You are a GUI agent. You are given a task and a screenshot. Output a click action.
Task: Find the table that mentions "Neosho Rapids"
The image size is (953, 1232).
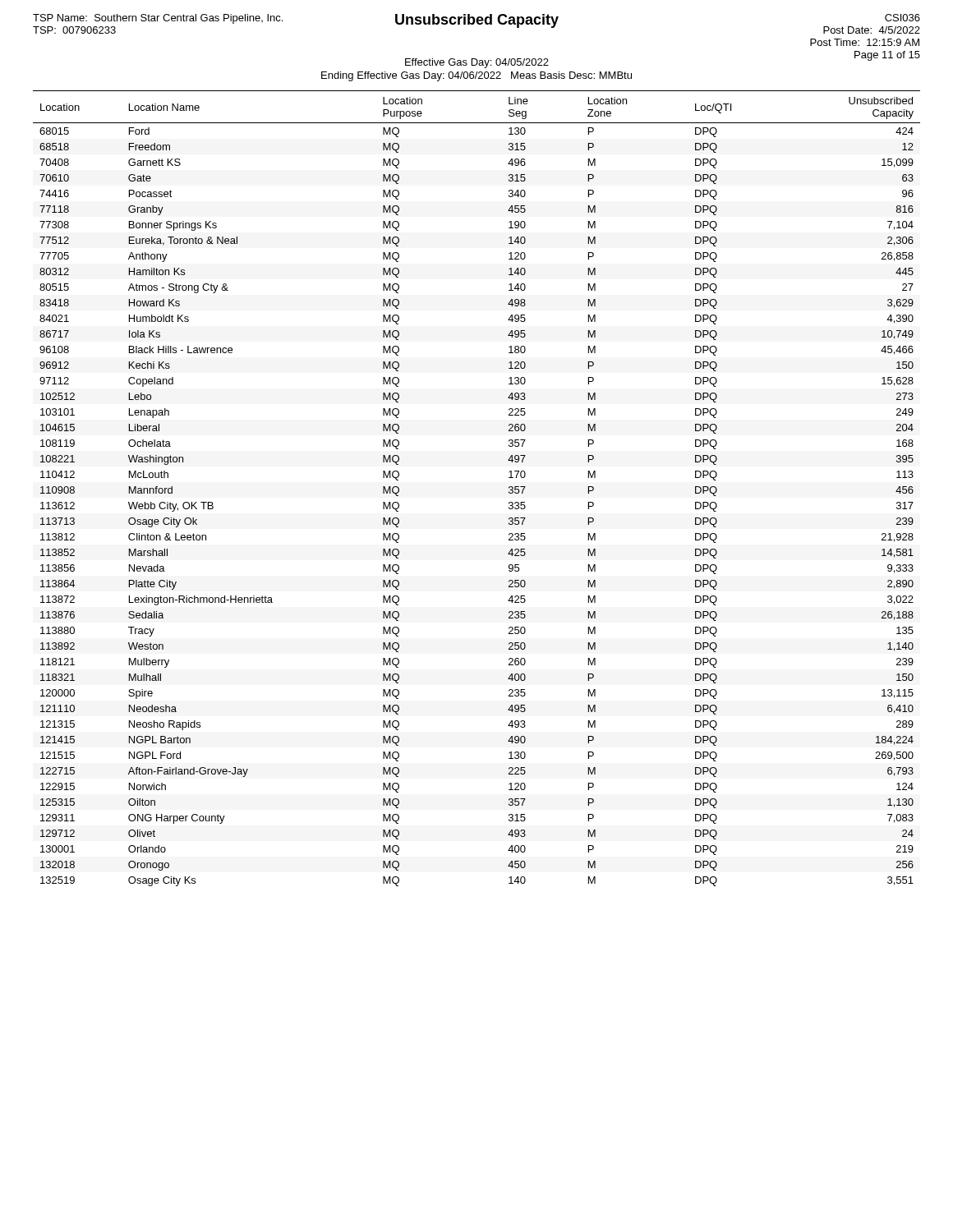[x=476, y=489]
